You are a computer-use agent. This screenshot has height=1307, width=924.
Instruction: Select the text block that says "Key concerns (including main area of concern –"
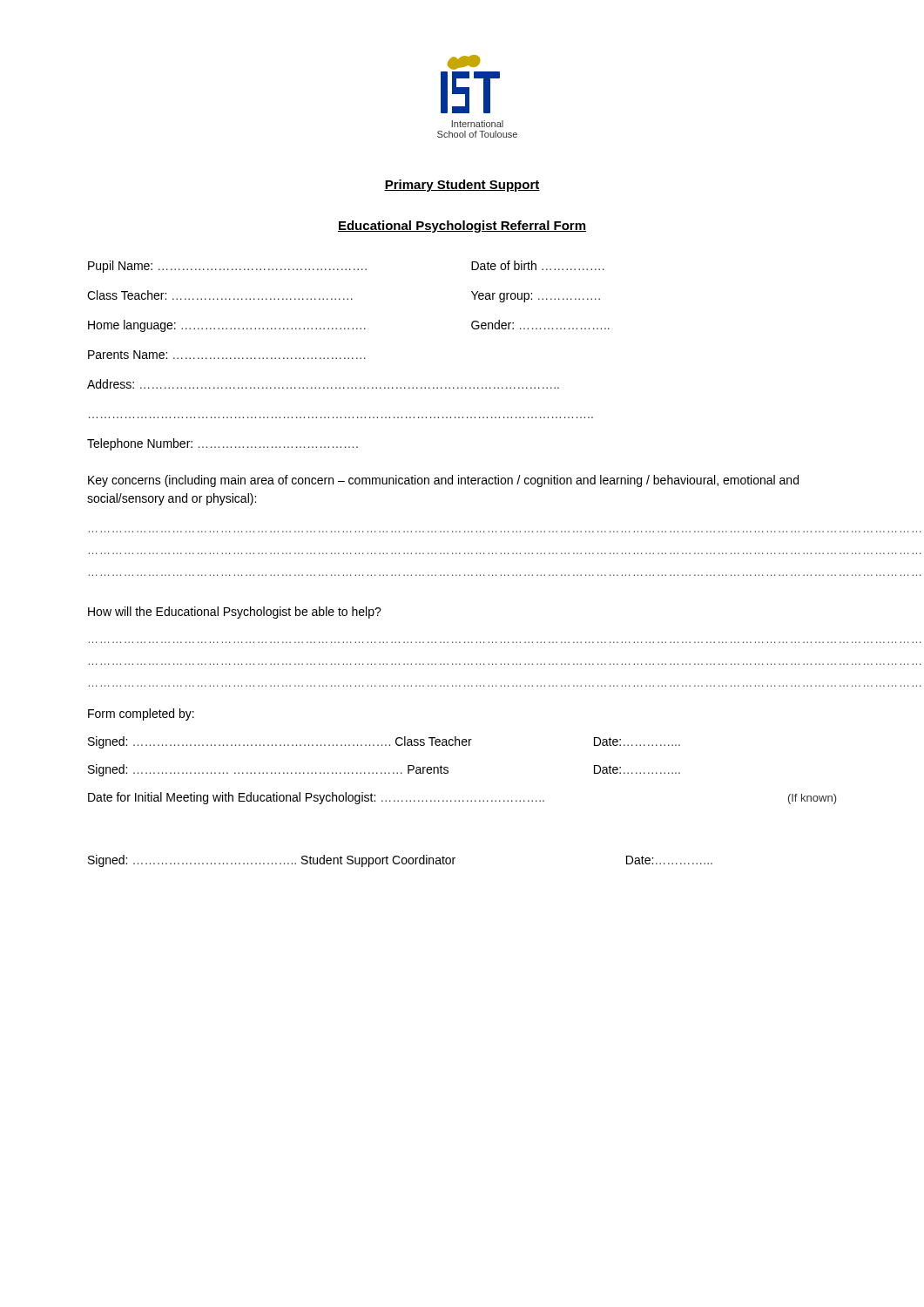pyautogui.click(x=443, y=489)
